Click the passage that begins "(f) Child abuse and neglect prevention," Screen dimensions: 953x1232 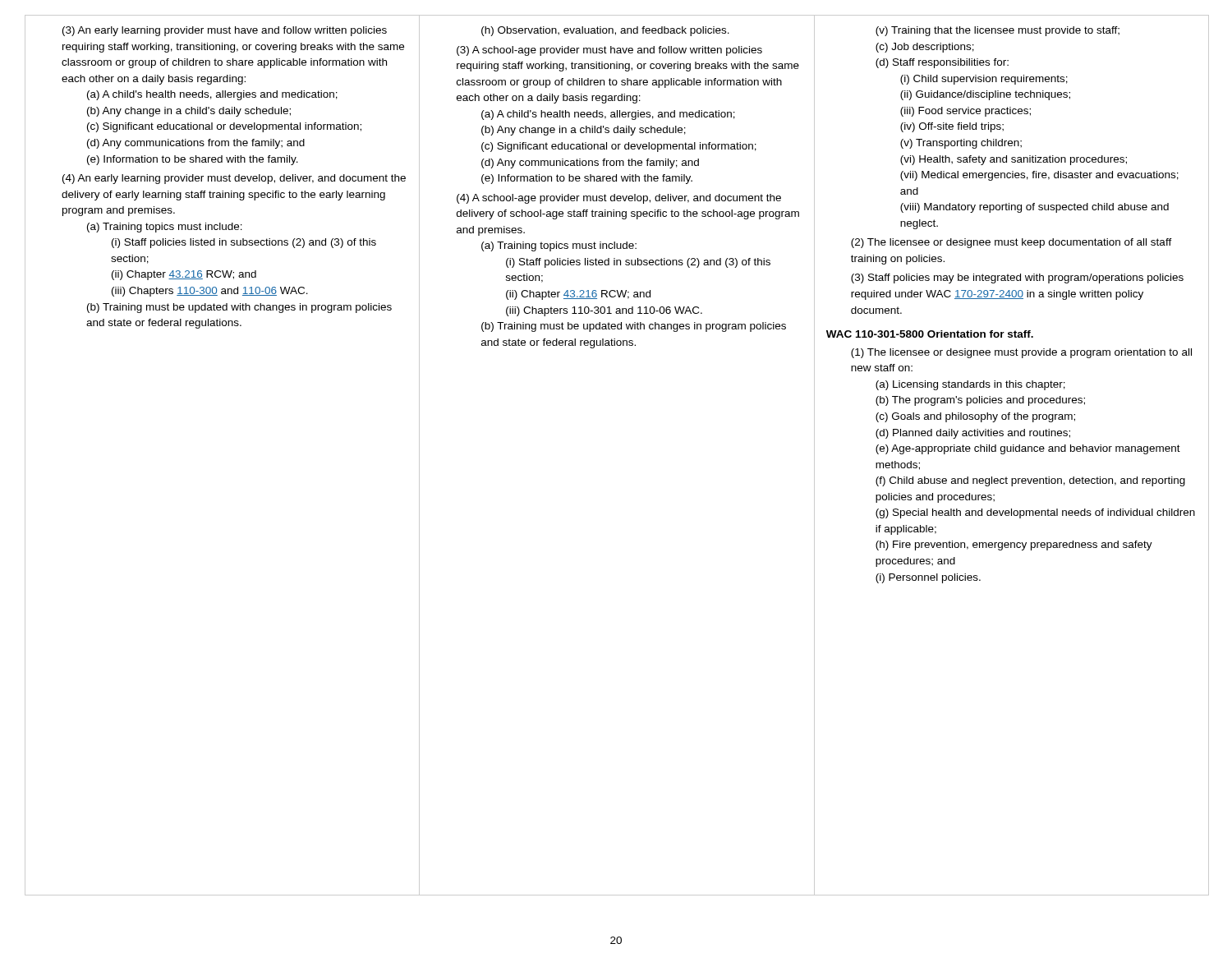click(1030, 488)
